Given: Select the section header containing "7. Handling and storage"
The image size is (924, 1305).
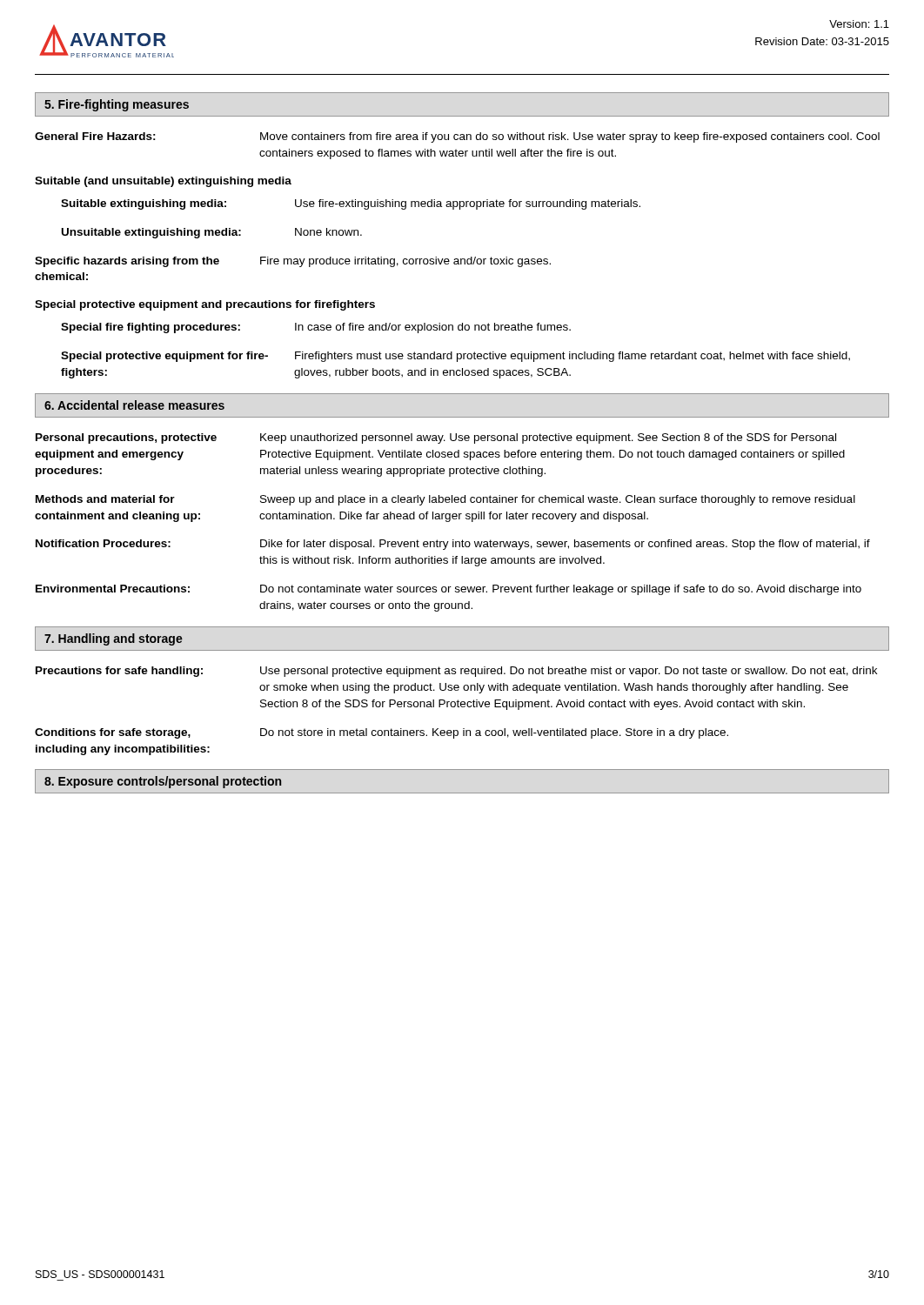Looking at the screenshot, I should point(113,639).
